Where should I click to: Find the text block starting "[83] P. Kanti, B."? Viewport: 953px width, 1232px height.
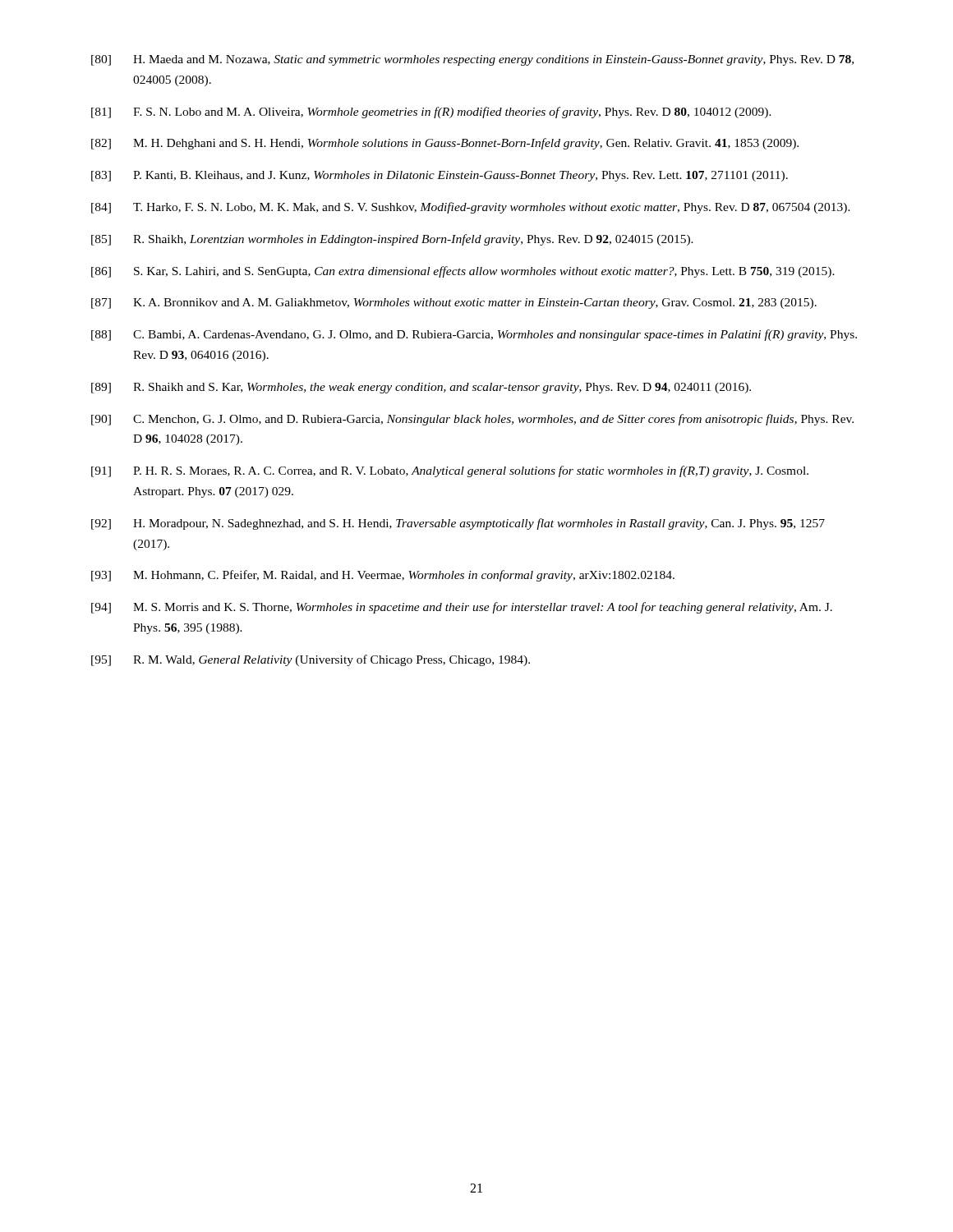click(x=476, y=175)
